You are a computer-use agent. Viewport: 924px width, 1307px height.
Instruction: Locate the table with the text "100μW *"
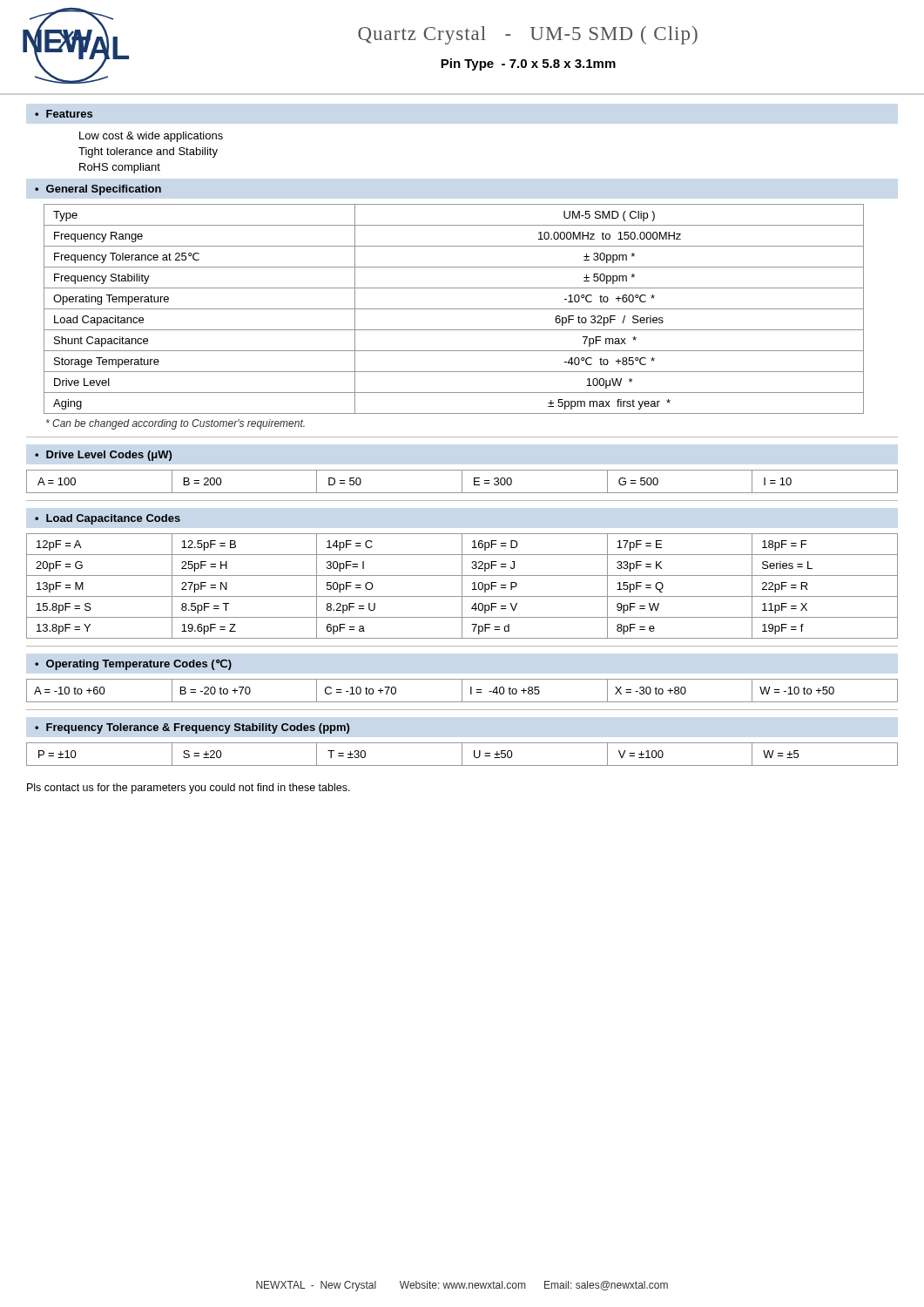471,309
